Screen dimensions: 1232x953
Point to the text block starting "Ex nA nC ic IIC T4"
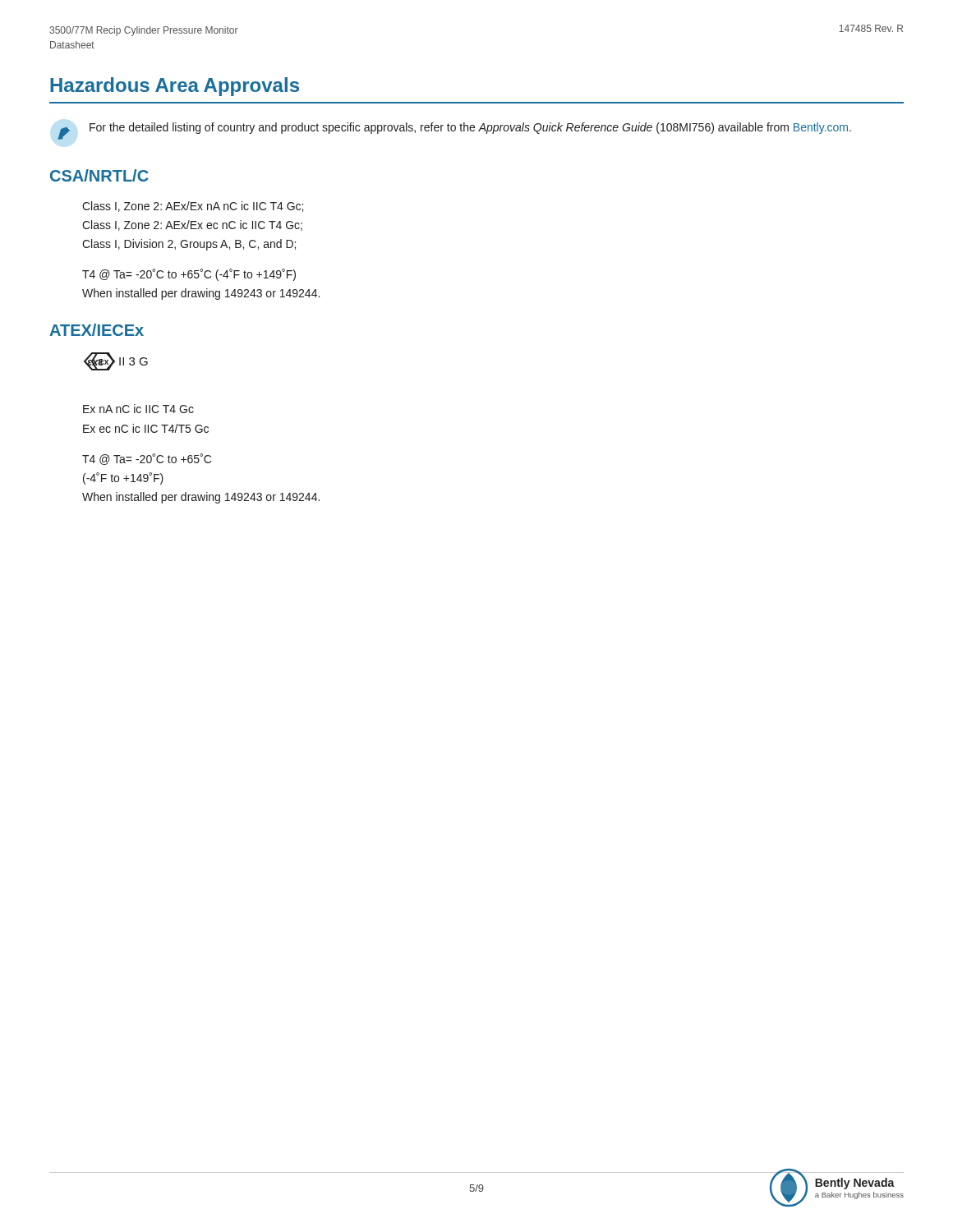coord(146,419)
